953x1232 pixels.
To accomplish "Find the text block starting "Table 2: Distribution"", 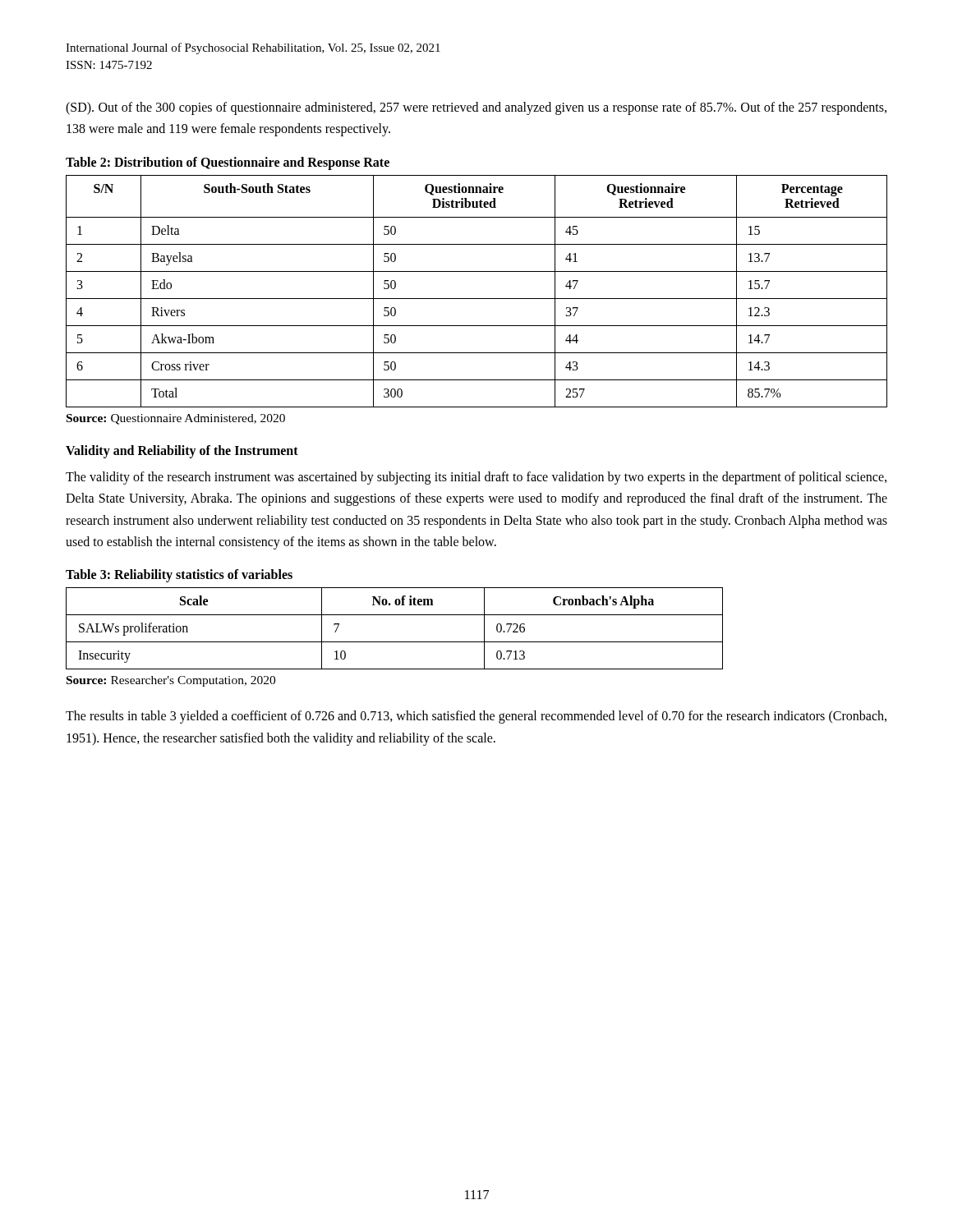I will (228, 162).
